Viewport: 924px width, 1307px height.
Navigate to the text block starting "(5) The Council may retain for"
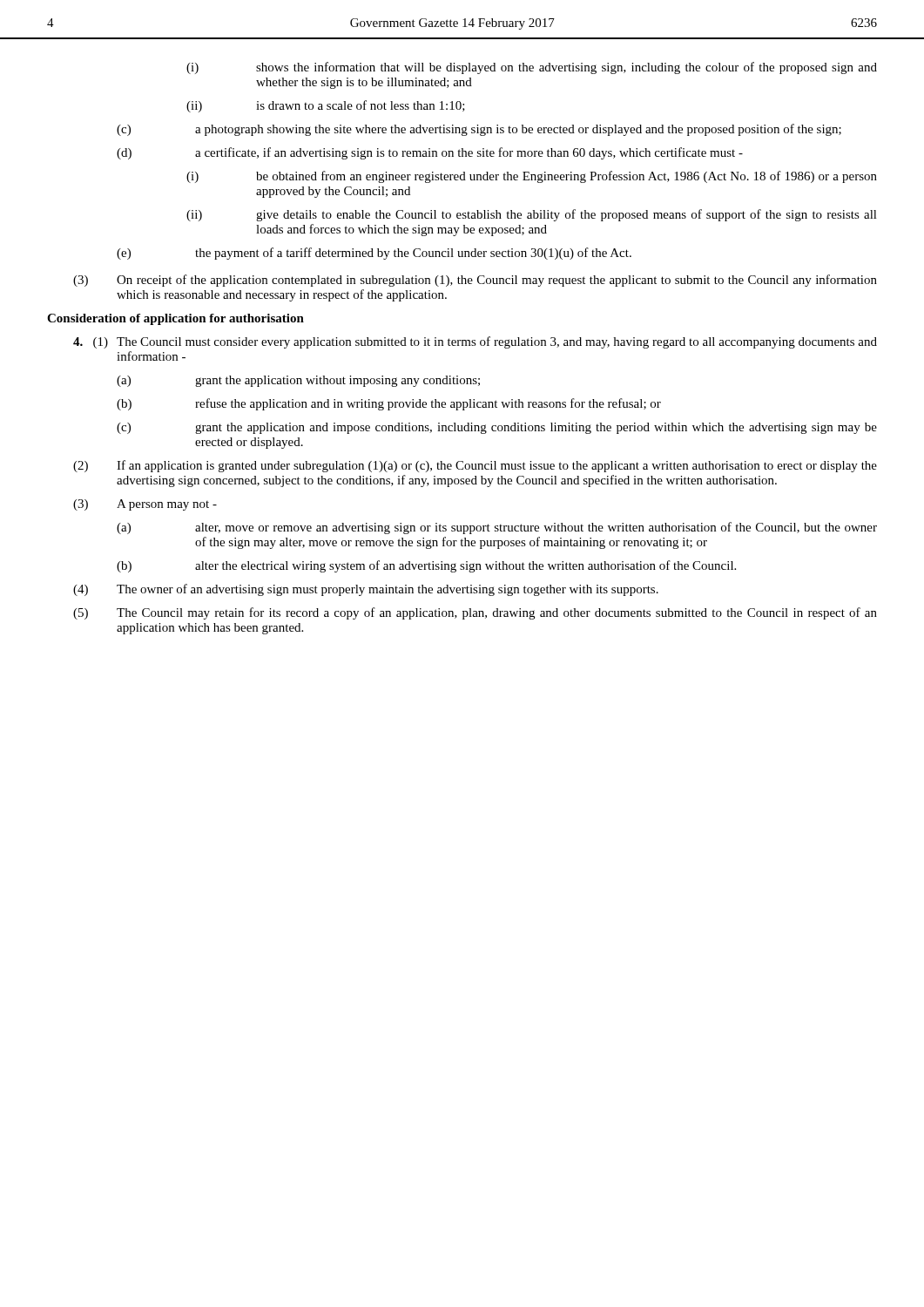(x=462, y=620)
